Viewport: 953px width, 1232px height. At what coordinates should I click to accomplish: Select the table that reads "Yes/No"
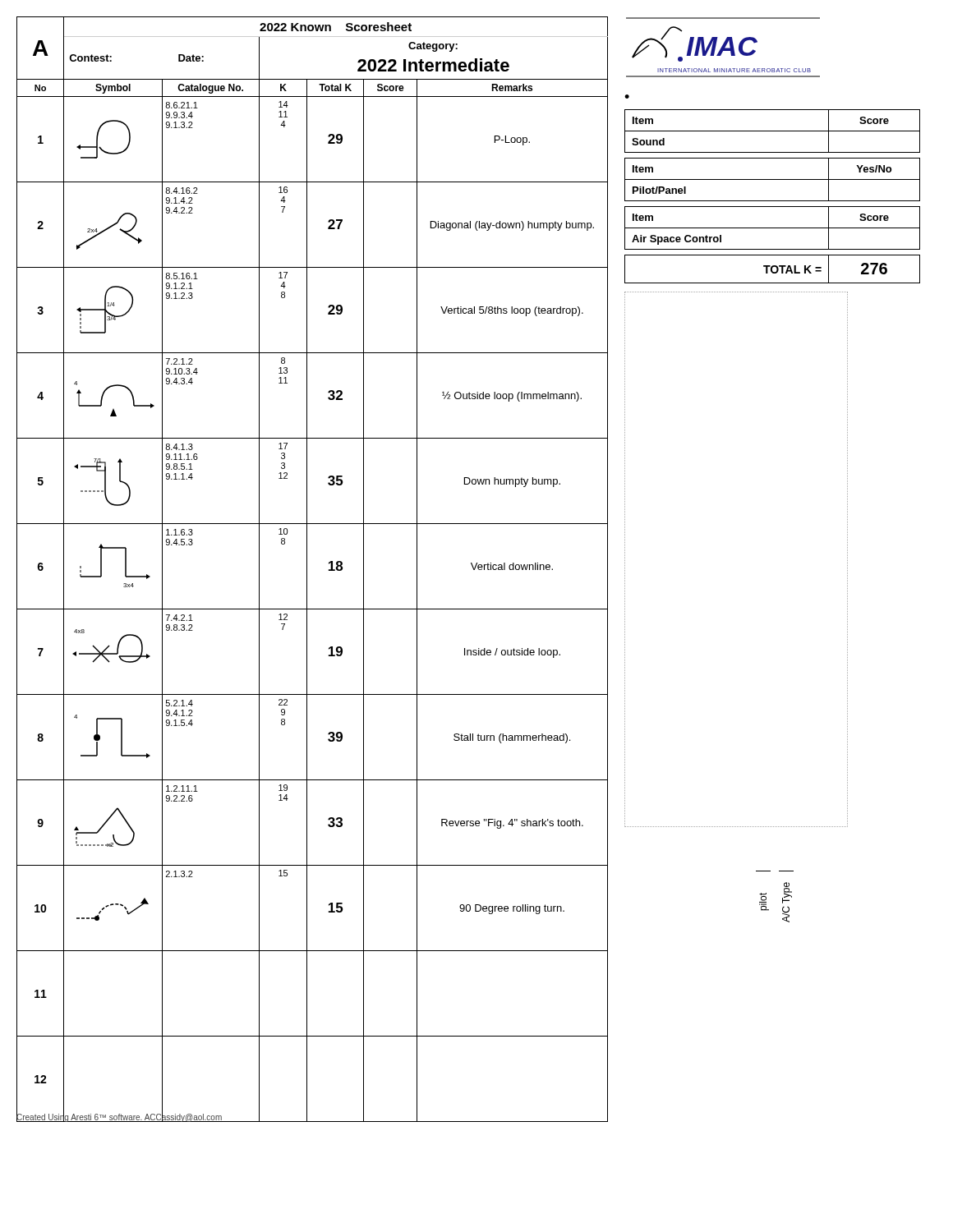pos(781,179)
